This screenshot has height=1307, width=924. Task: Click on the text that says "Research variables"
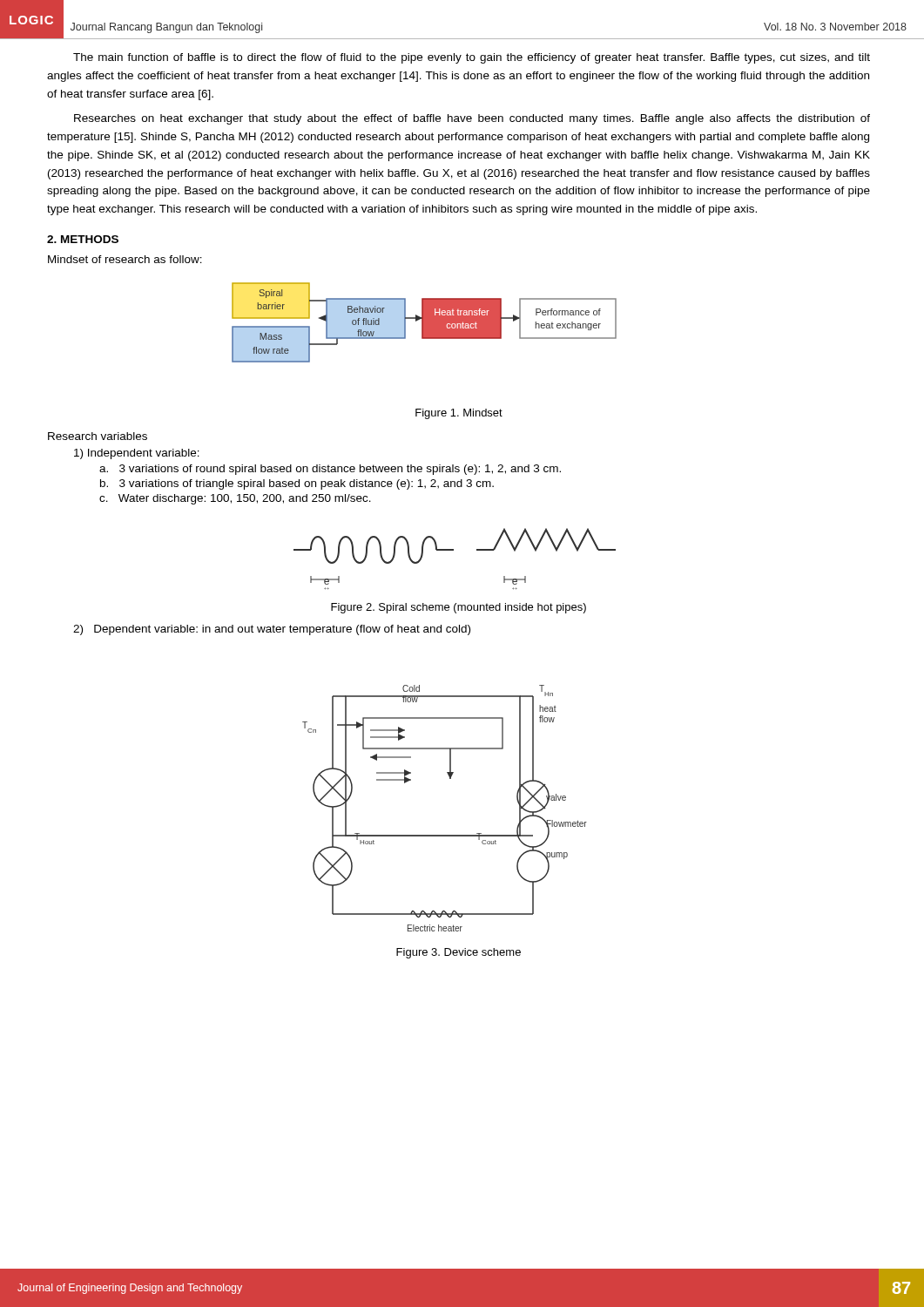click(x=97, y=436)
